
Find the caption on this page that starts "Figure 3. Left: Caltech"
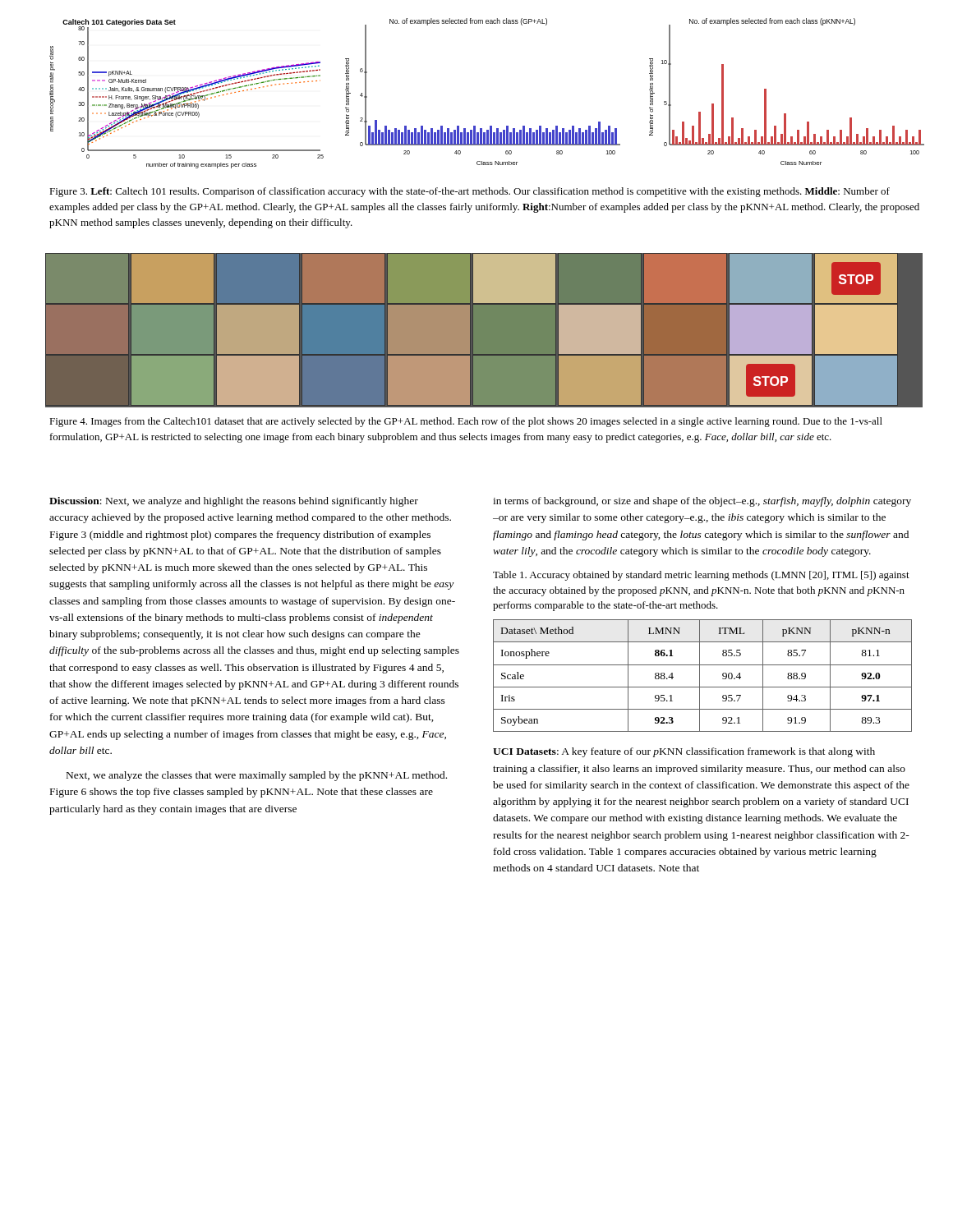point(484,206)
